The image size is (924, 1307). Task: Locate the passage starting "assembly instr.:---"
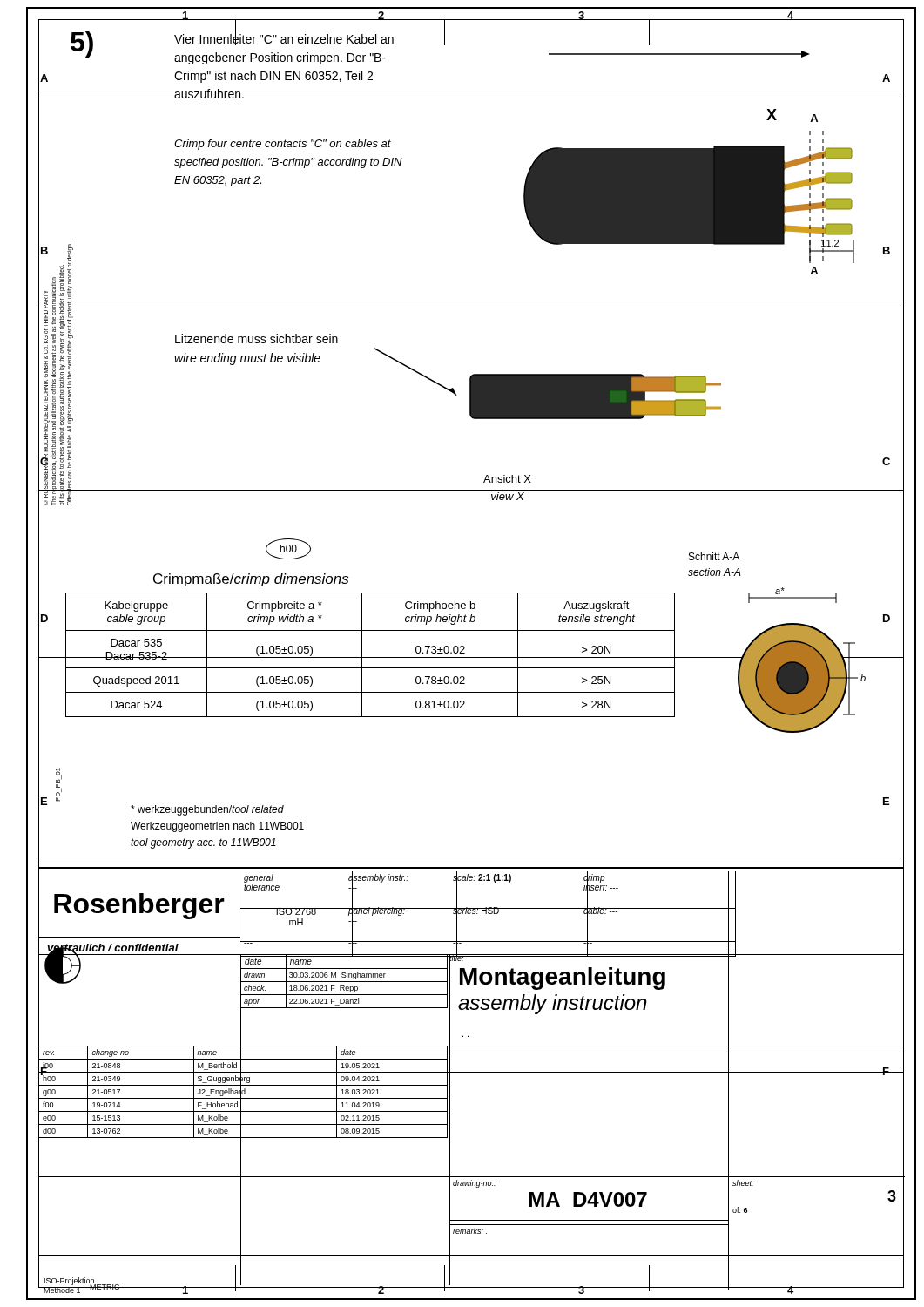click(x=378, y=883)
